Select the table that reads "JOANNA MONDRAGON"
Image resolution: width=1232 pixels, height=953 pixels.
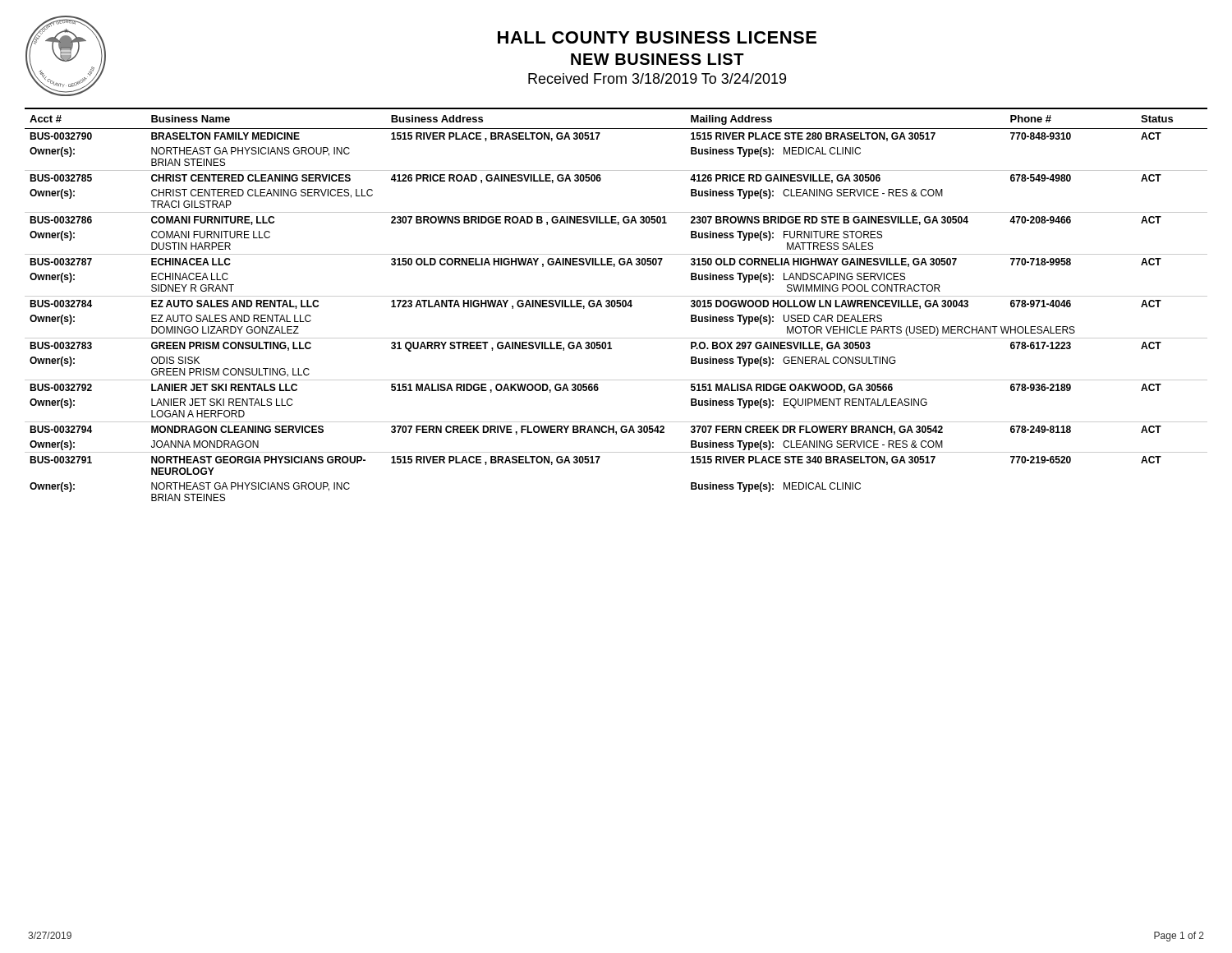(x=616, y=306)
